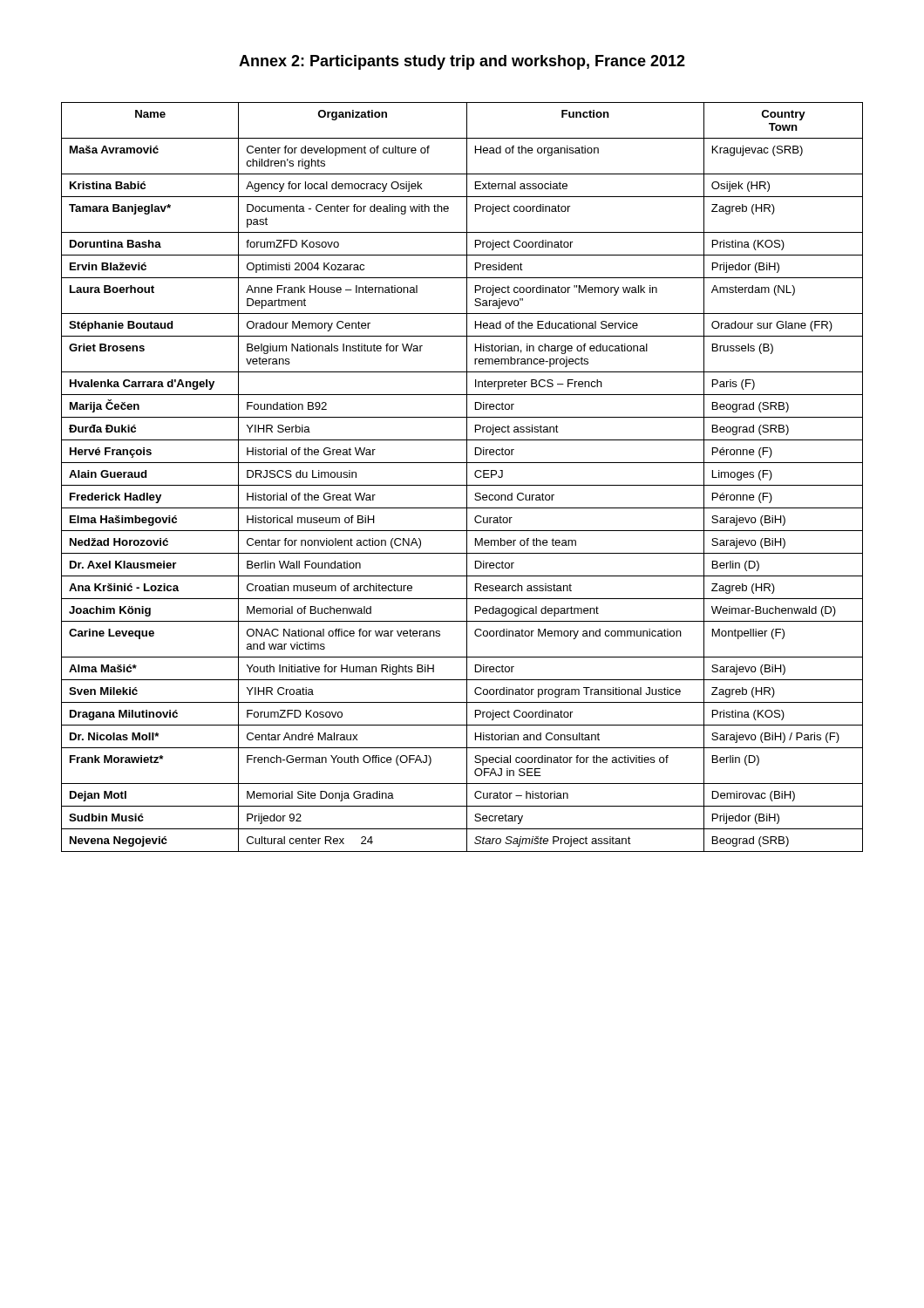Viewport: 924px width, 1308px height.
Task: Locate the table with the text "Dejan Motl"
Action: click(x=462, y=477)
